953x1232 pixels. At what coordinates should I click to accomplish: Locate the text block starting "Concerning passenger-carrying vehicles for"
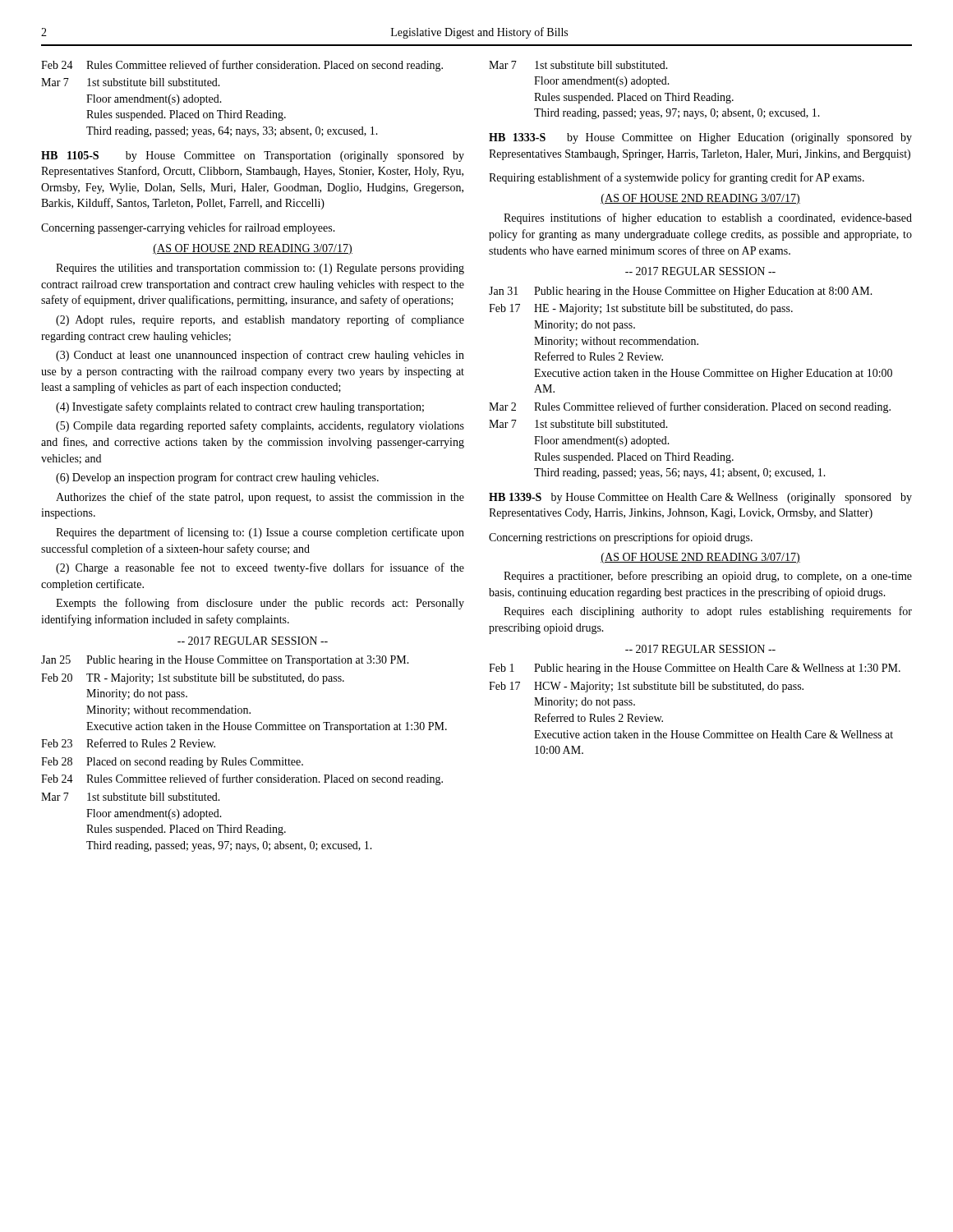pyautogui.click(x=253, y=228)
